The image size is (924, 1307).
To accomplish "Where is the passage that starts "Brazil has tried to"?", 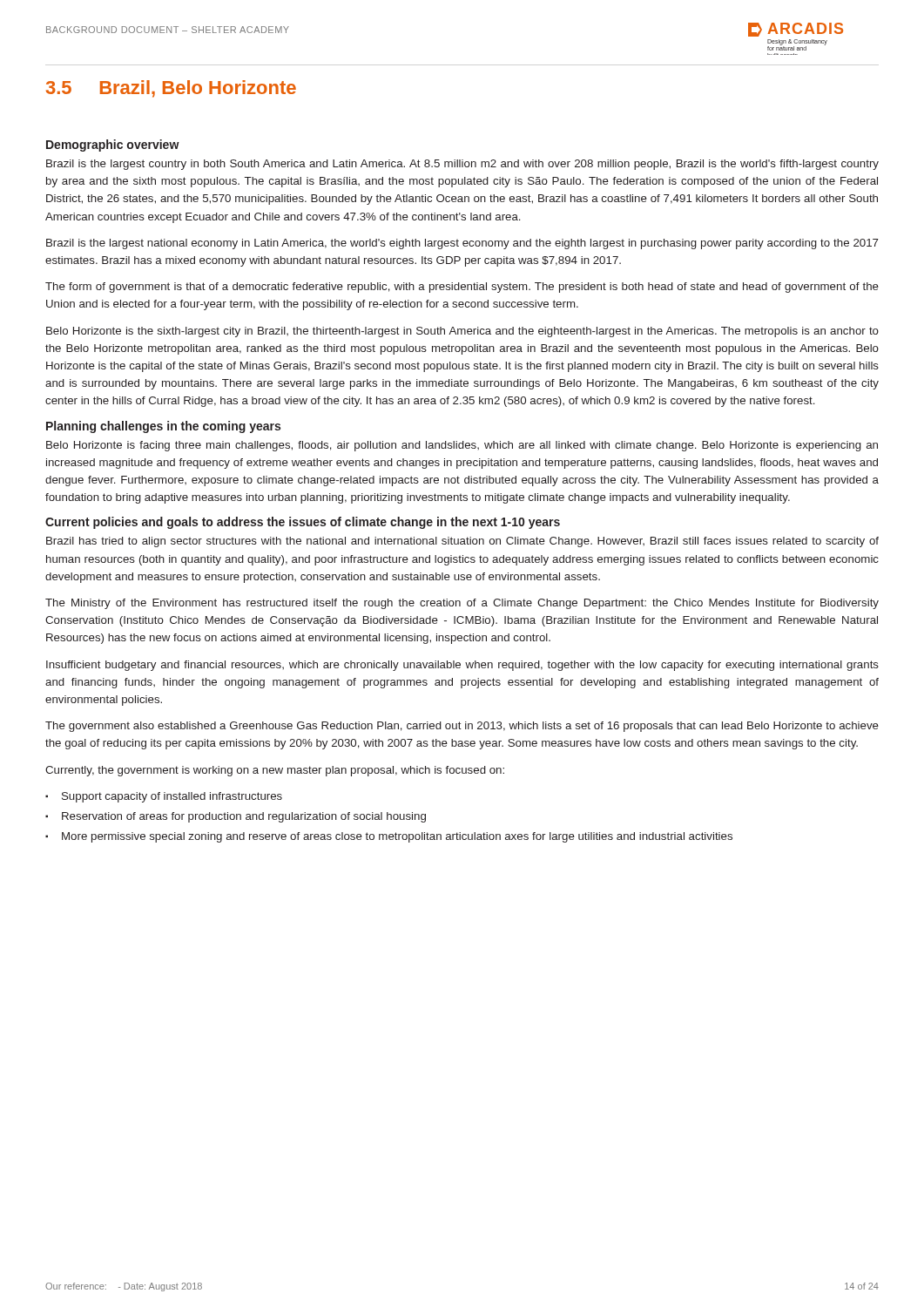I will [462, 559].
